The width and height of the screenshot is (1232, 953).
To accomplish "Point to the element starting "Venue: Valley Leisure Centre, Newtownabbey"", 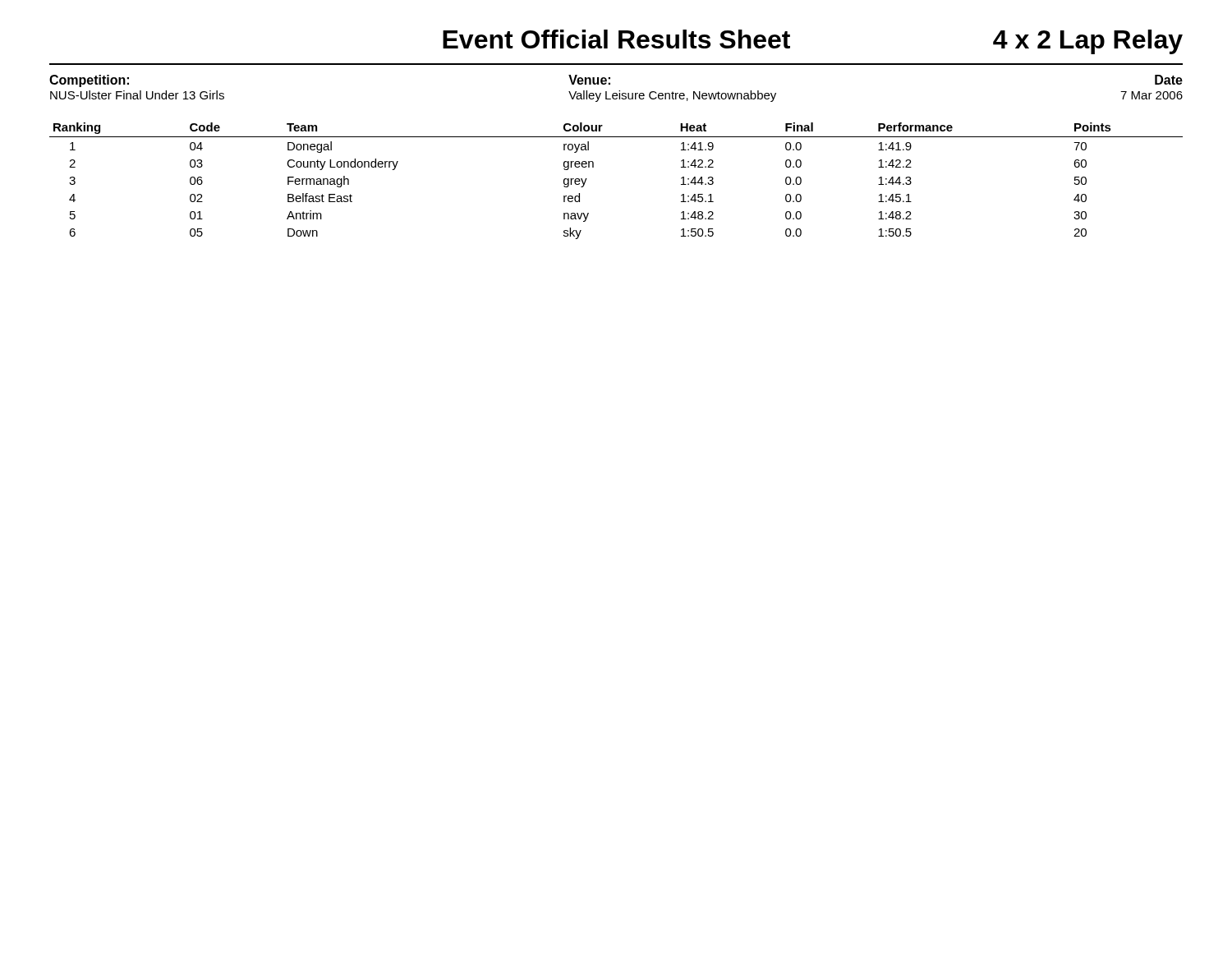I will coord(672,87).
